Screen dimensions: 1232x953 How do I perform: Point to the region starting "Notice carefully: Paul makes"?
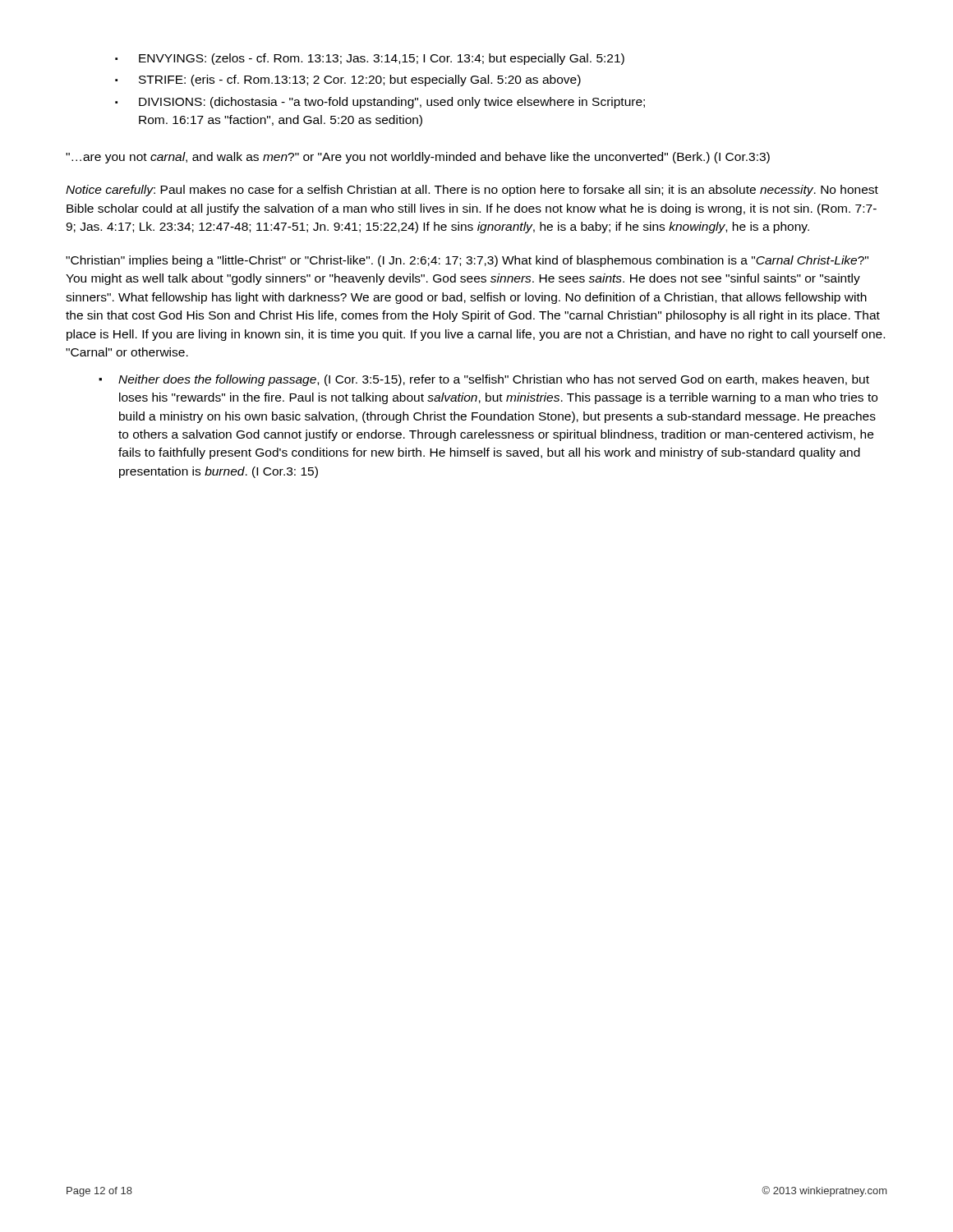[x=472, y=208]
